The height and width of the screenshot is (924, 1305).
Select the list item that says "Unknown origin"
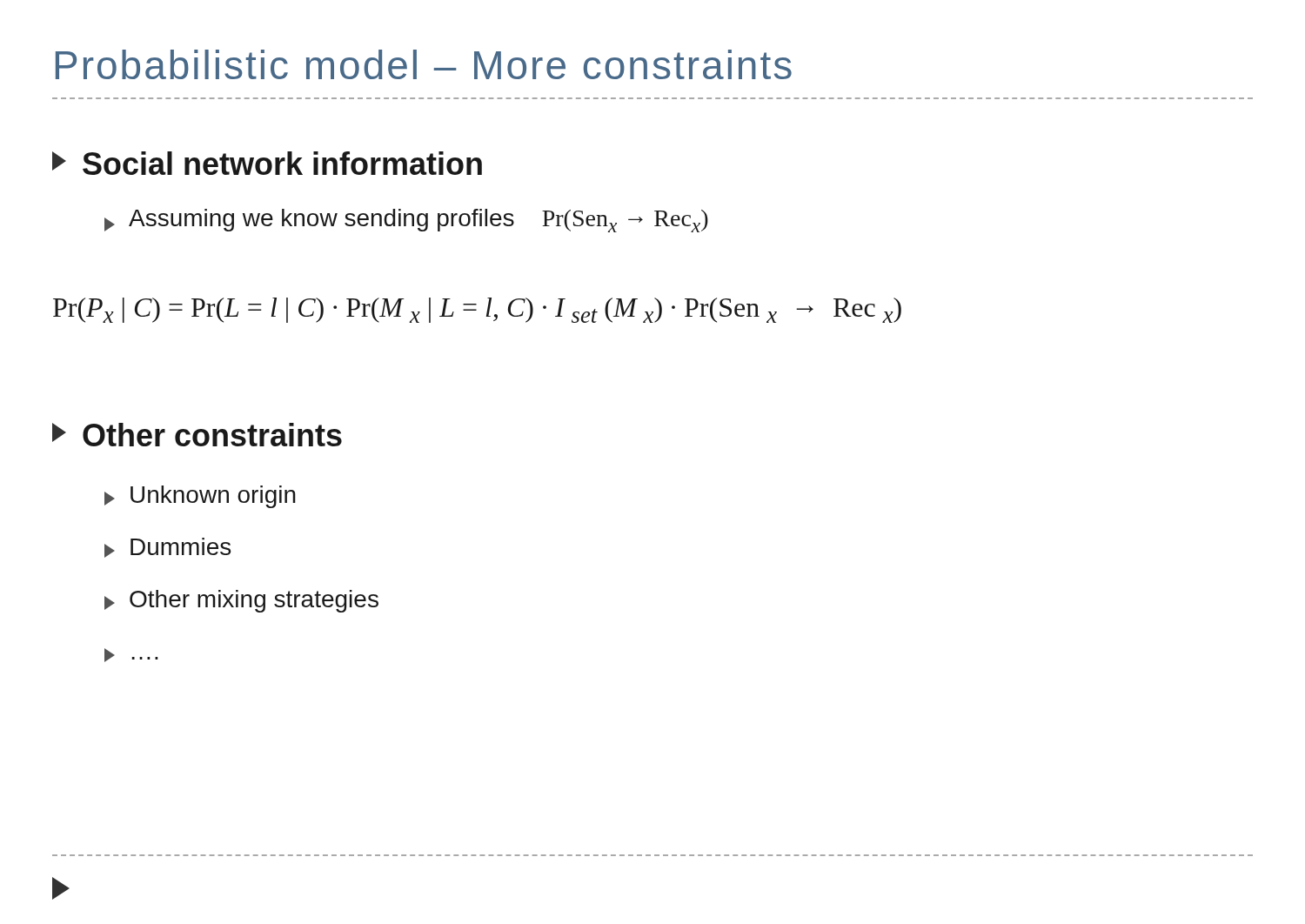click(x=201, y=495)
